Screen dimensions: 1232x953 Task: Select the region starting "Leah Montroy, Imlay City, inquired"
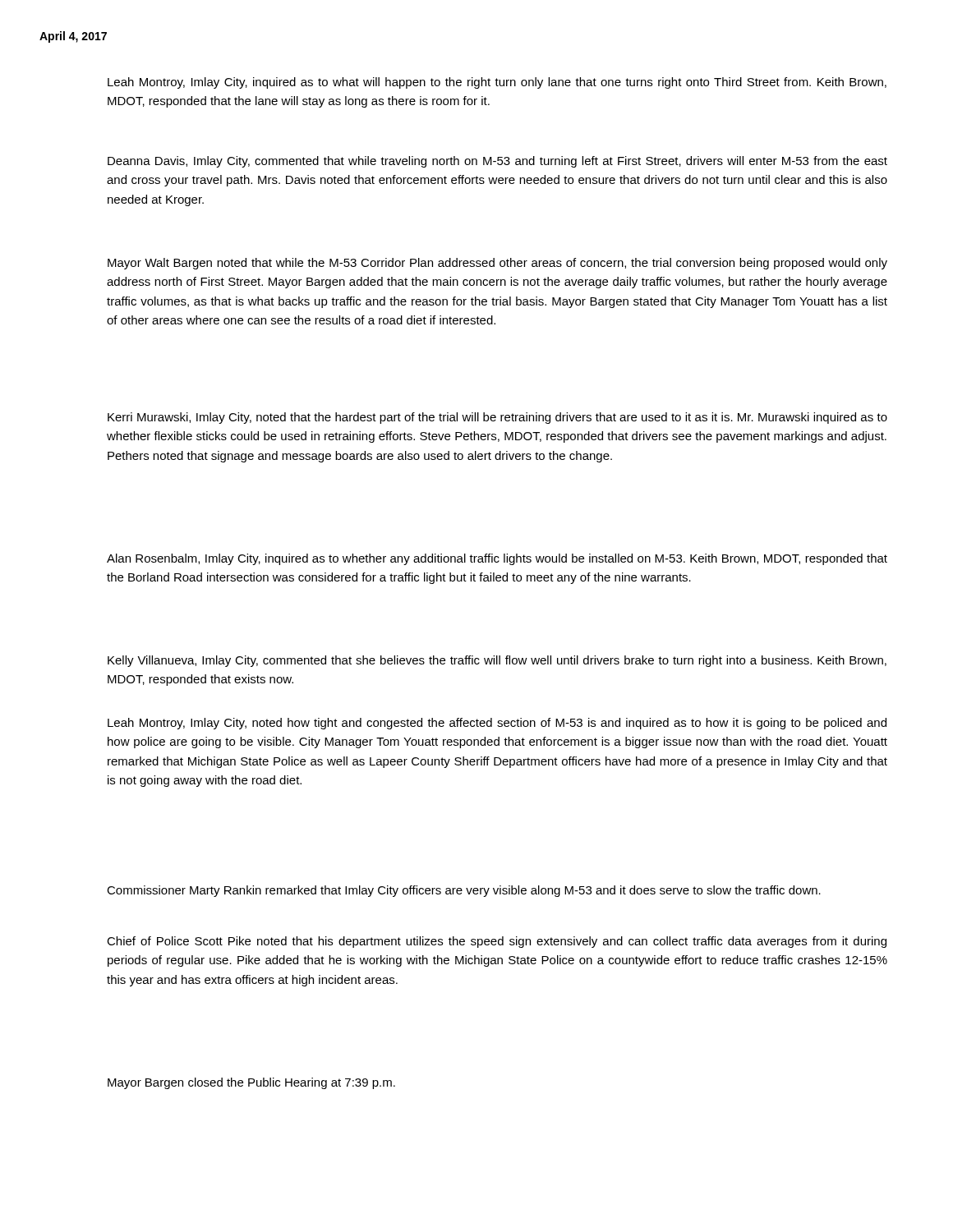[x=497, y=91]
